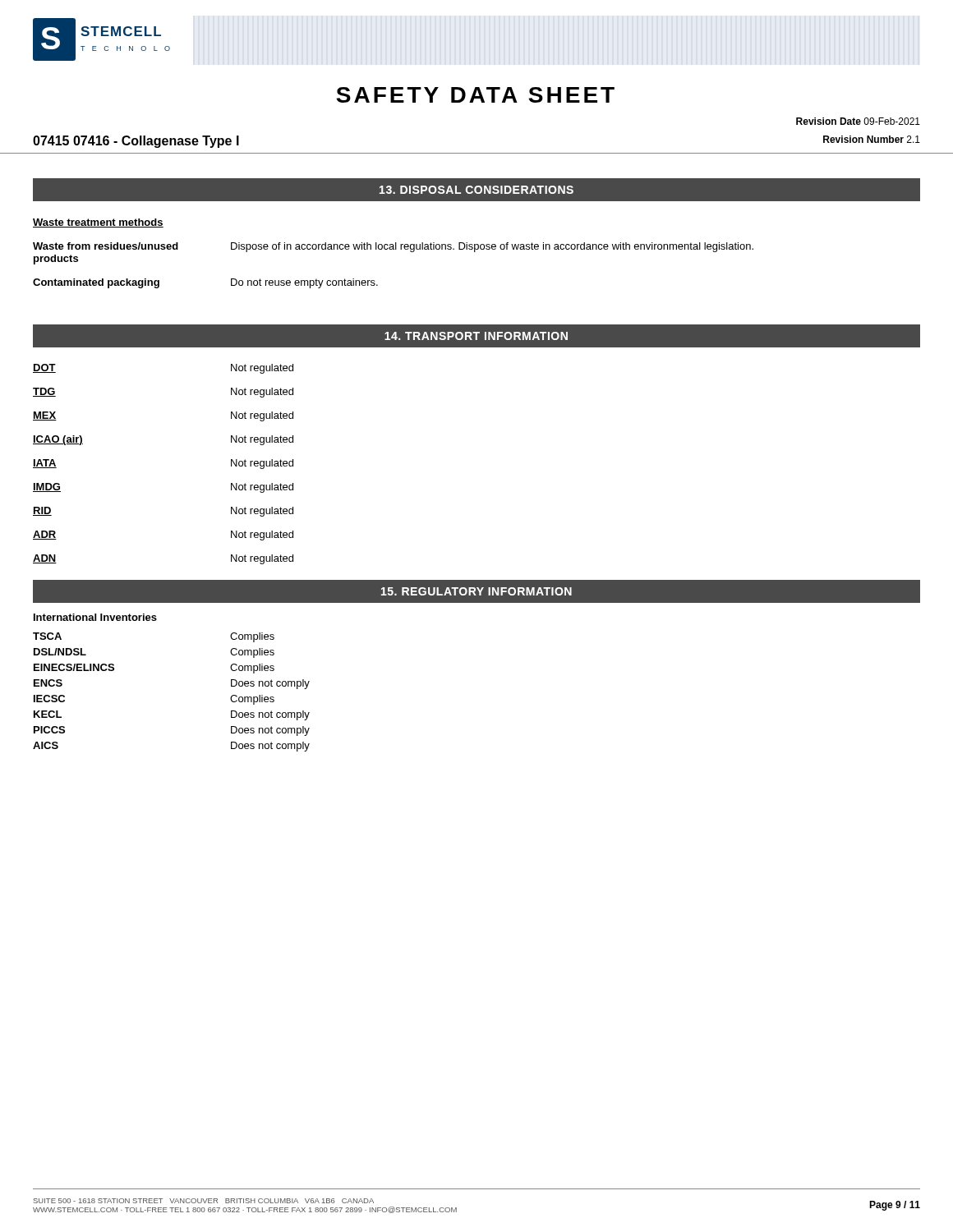Click the title
Viewport: 953px width, 1232px height.
tap(476, 95)
